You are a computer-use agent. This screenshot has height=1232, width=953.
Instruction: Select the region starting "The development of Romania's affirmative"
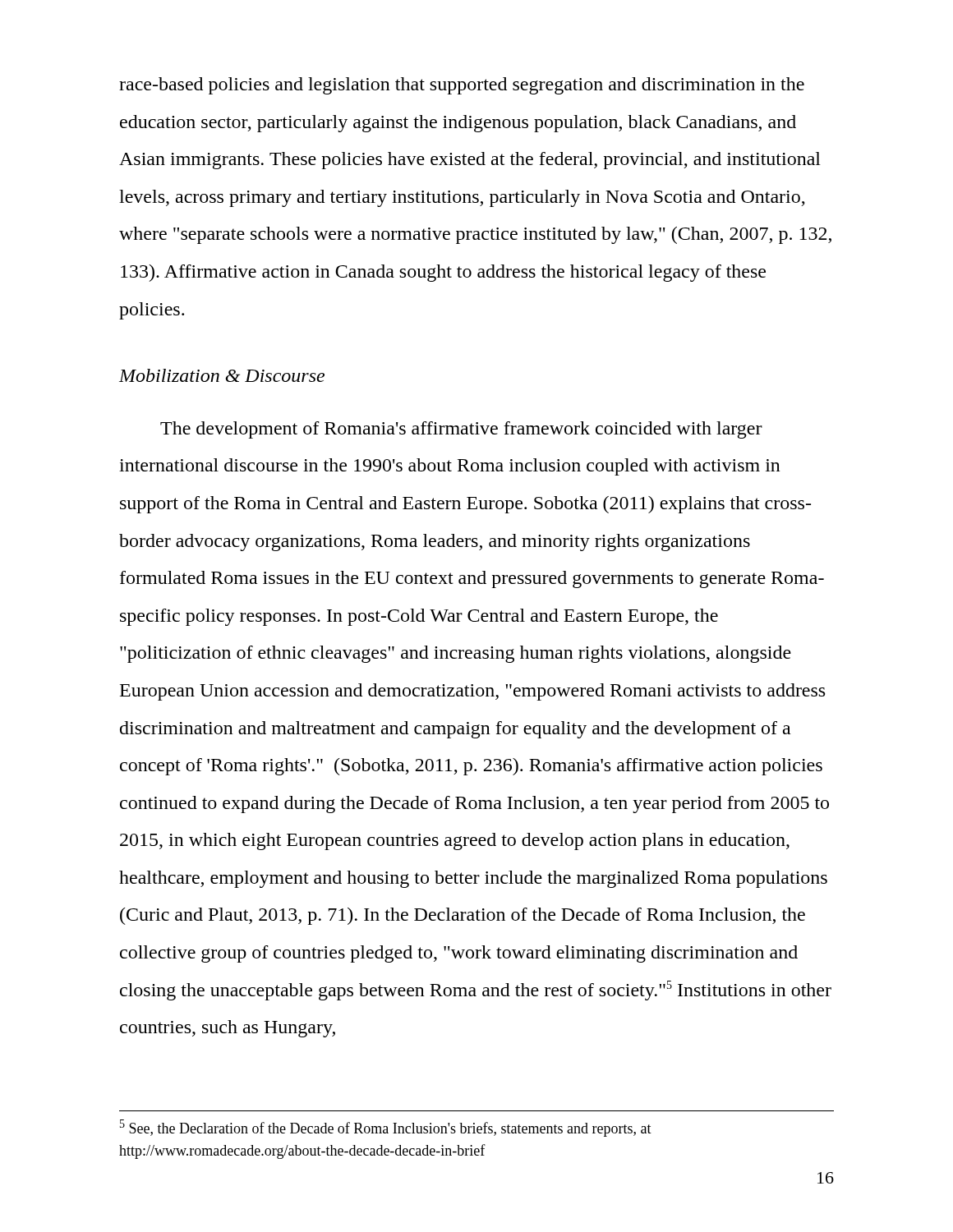coord(475,727)
